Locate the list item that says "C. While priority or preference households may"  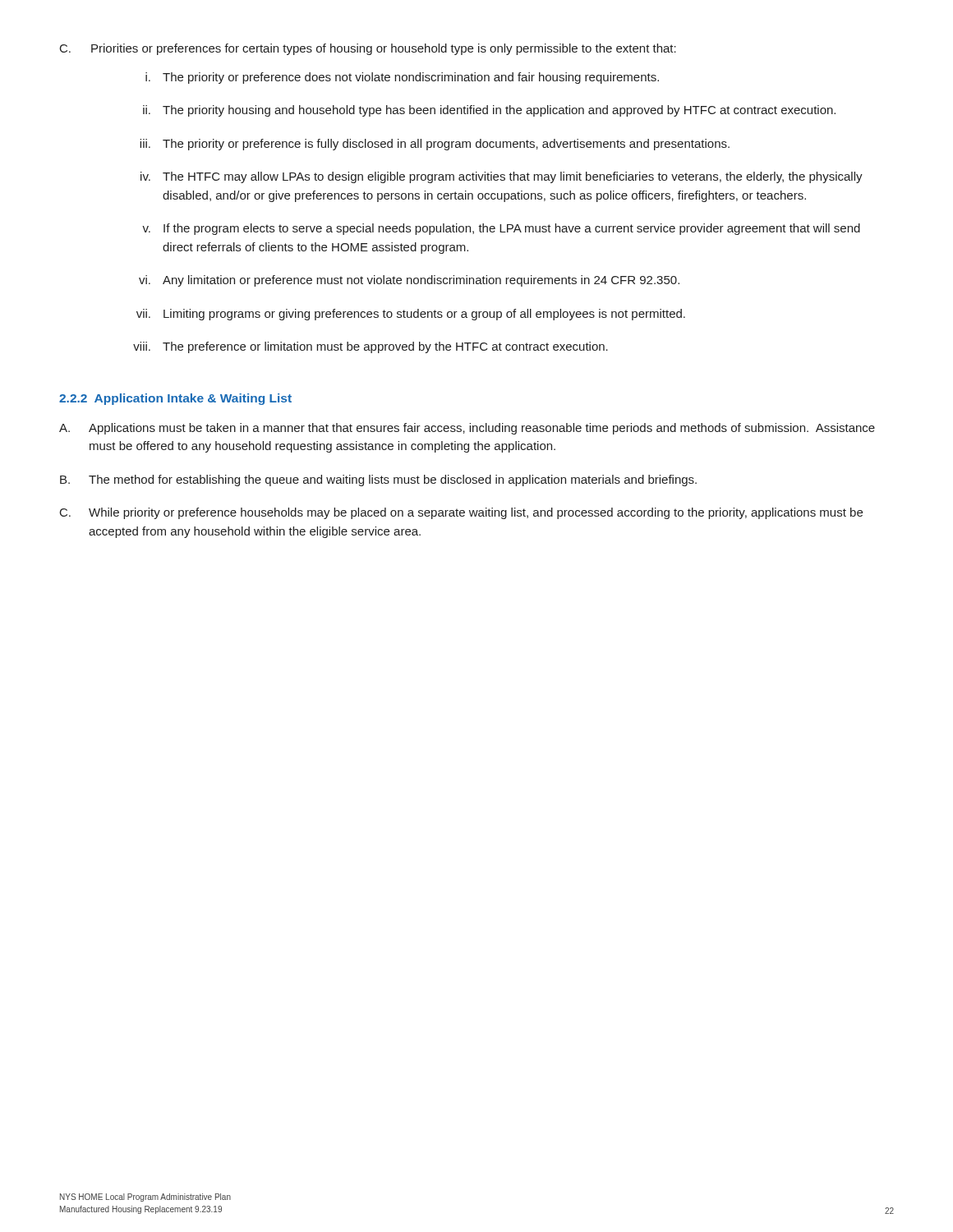476,522
